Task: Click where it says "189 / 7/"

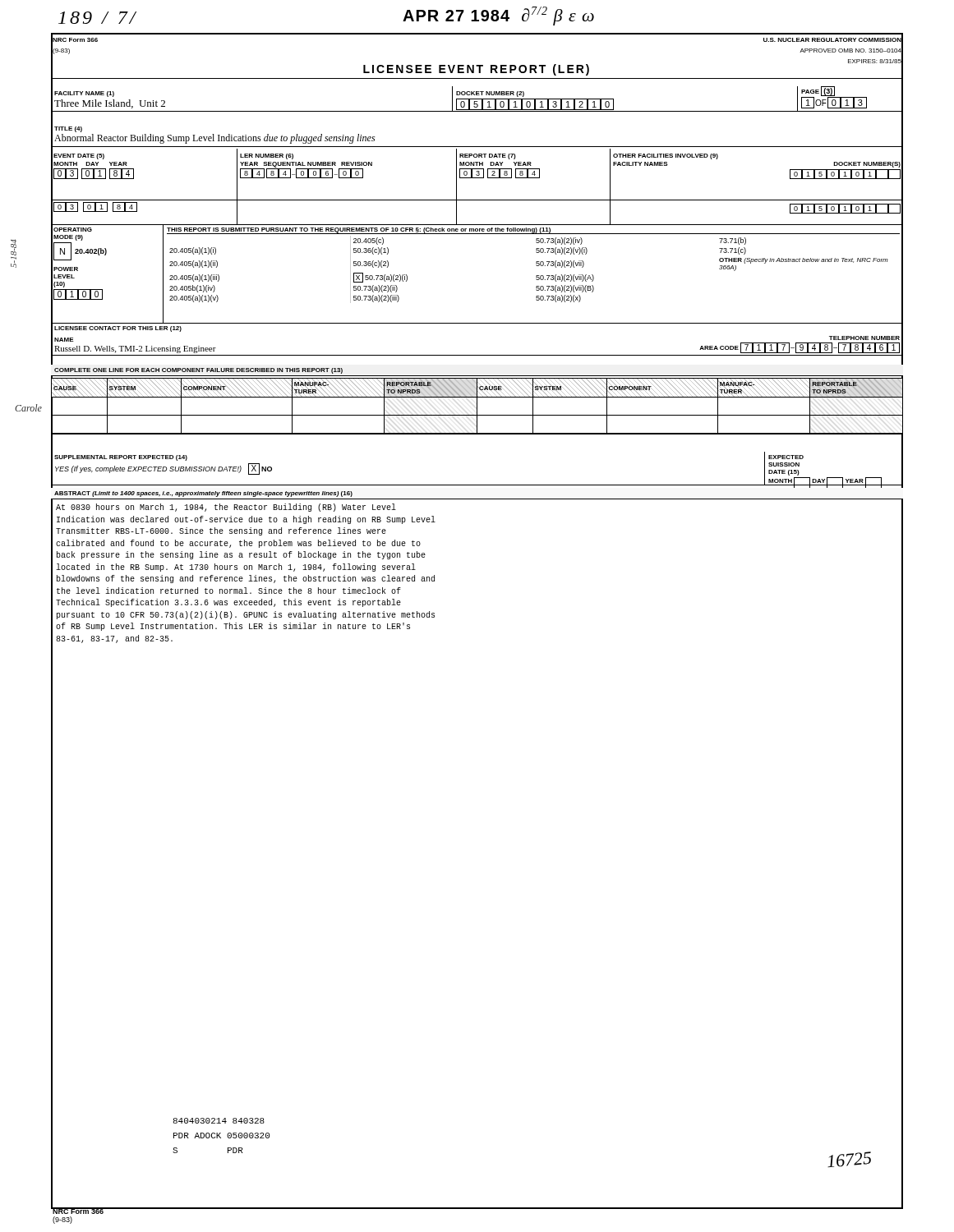Action: point(97,17)
